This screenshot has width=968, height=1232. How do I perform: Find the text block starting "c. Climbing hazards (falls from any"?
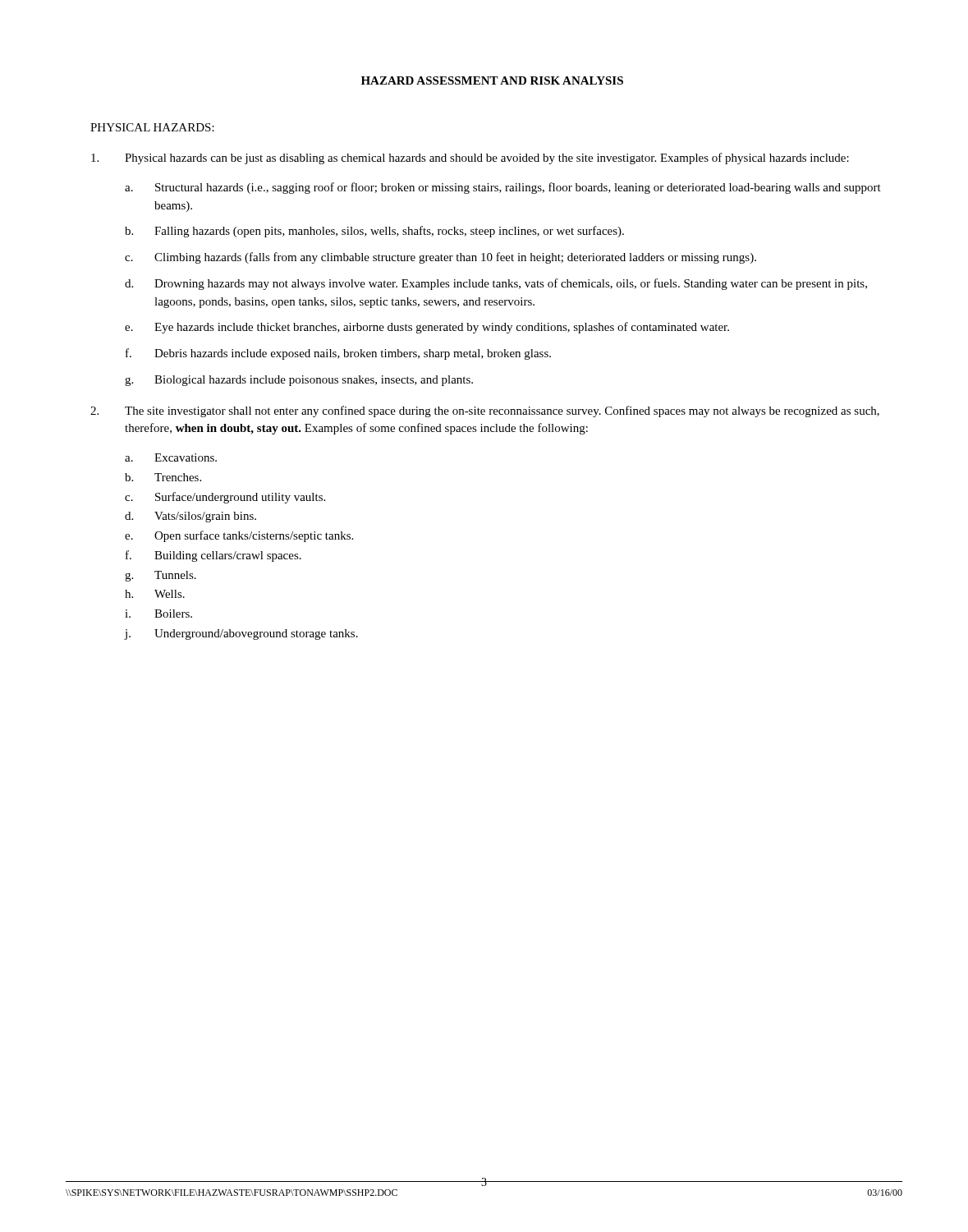pos(509,258)
